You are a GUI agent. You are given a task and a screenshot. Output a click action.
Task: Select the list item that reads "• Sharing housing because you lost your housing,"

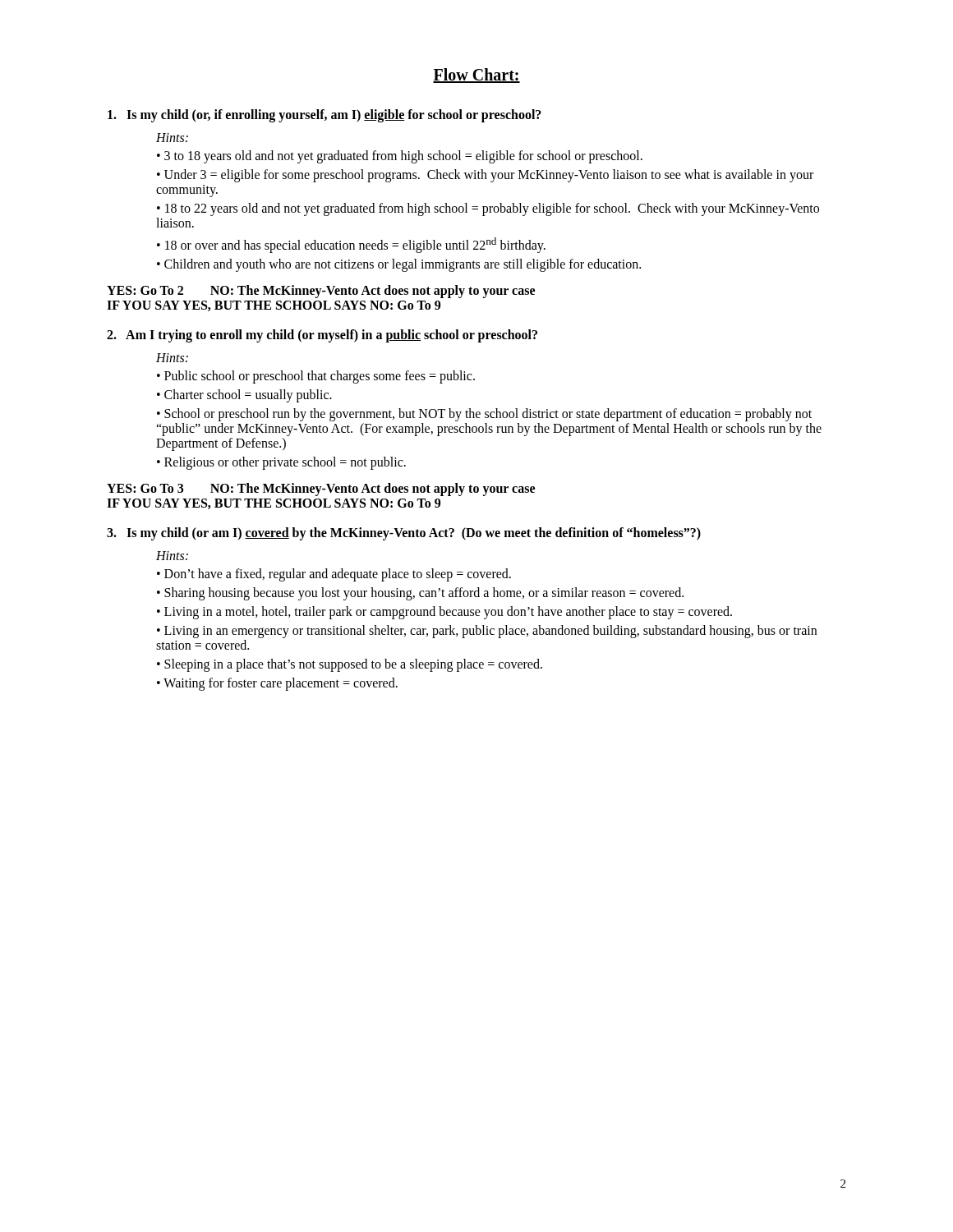point(420,593)
